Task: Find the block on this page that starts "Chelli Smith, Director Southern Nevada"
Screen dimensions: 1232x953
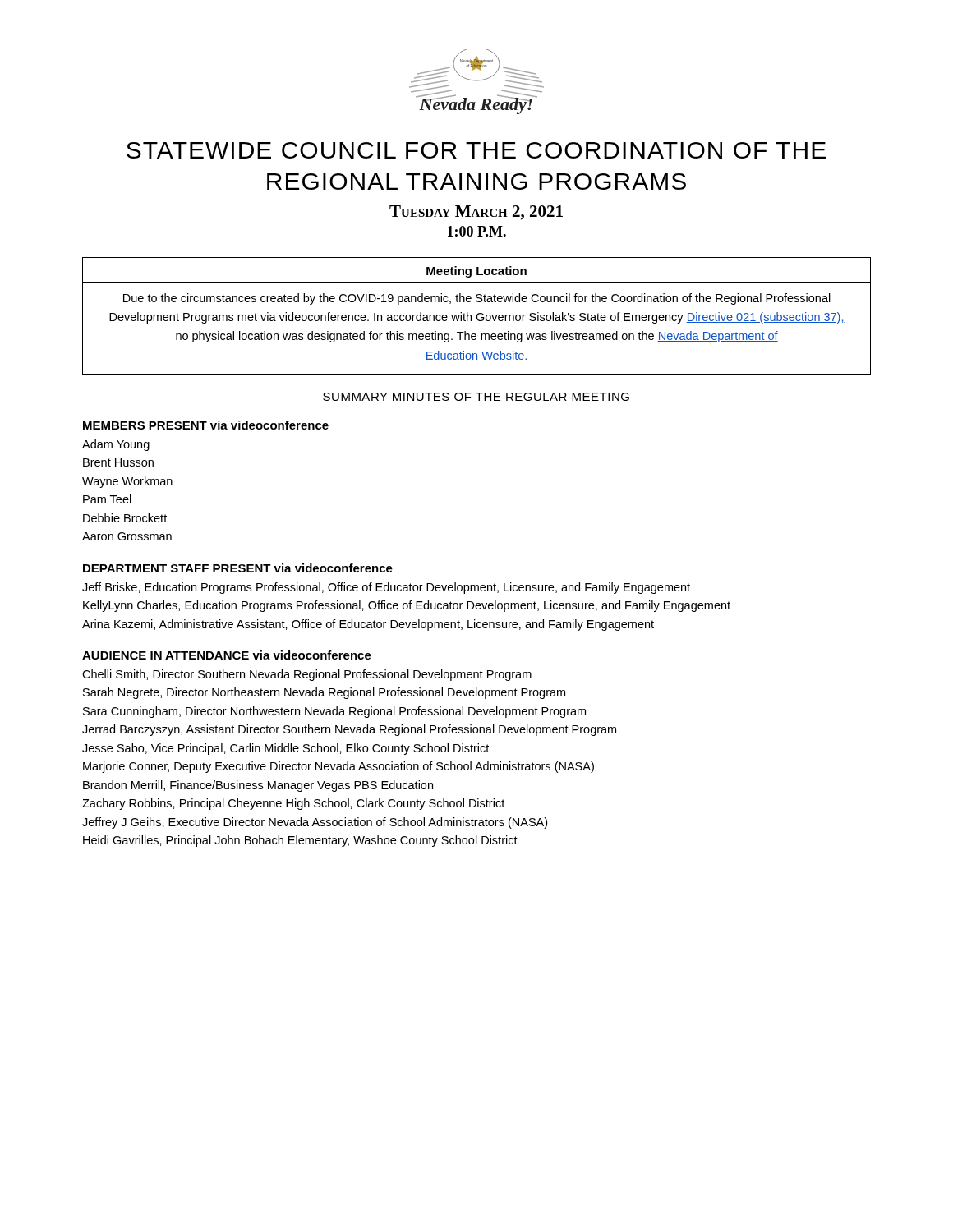Action: [x=350, y=757]
